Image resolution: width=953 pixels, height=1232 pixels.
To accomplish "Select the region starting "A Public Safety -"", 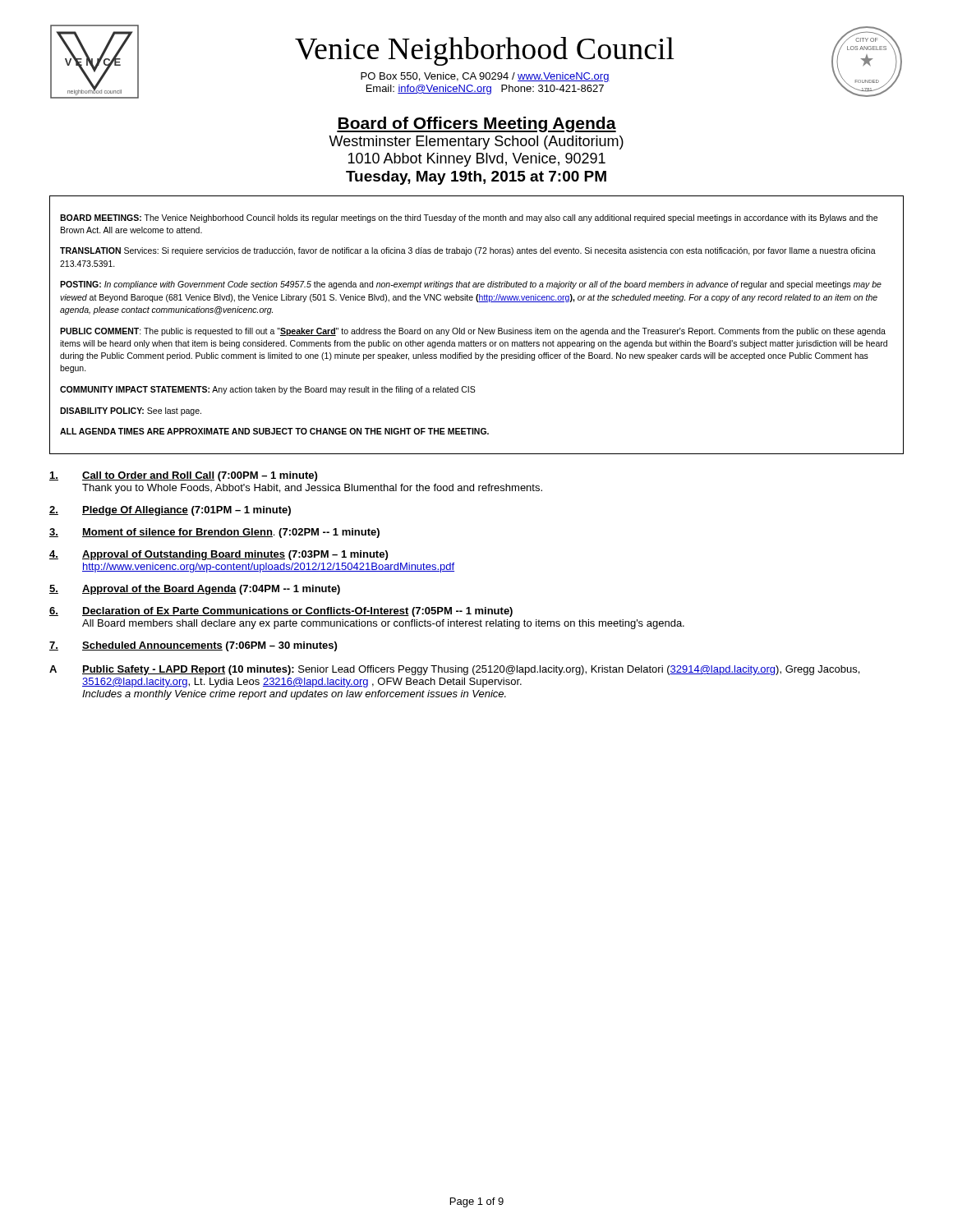I will [476, 681].
